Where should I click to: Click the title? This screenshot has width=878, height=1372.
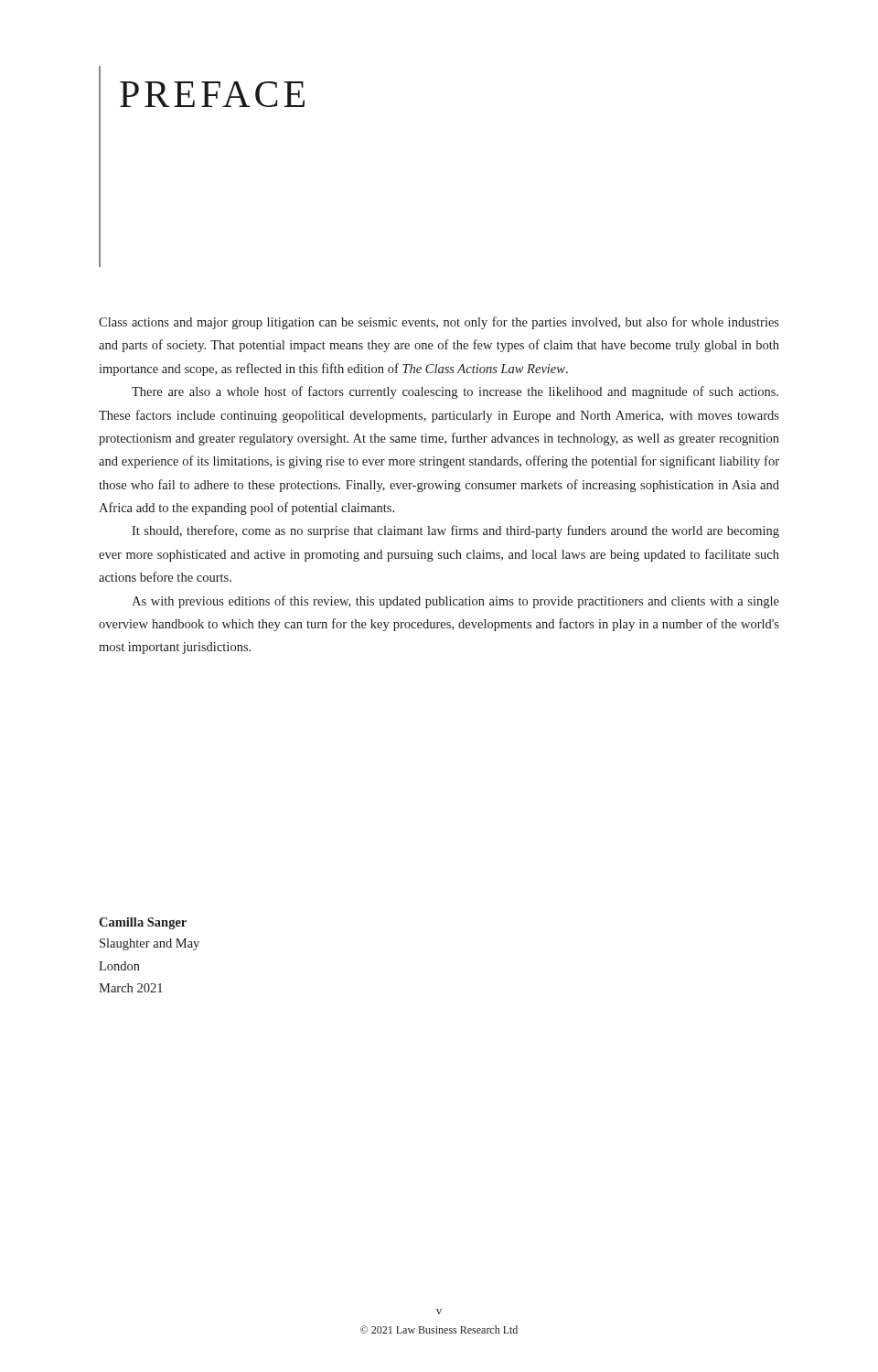[x=215, y=94]
